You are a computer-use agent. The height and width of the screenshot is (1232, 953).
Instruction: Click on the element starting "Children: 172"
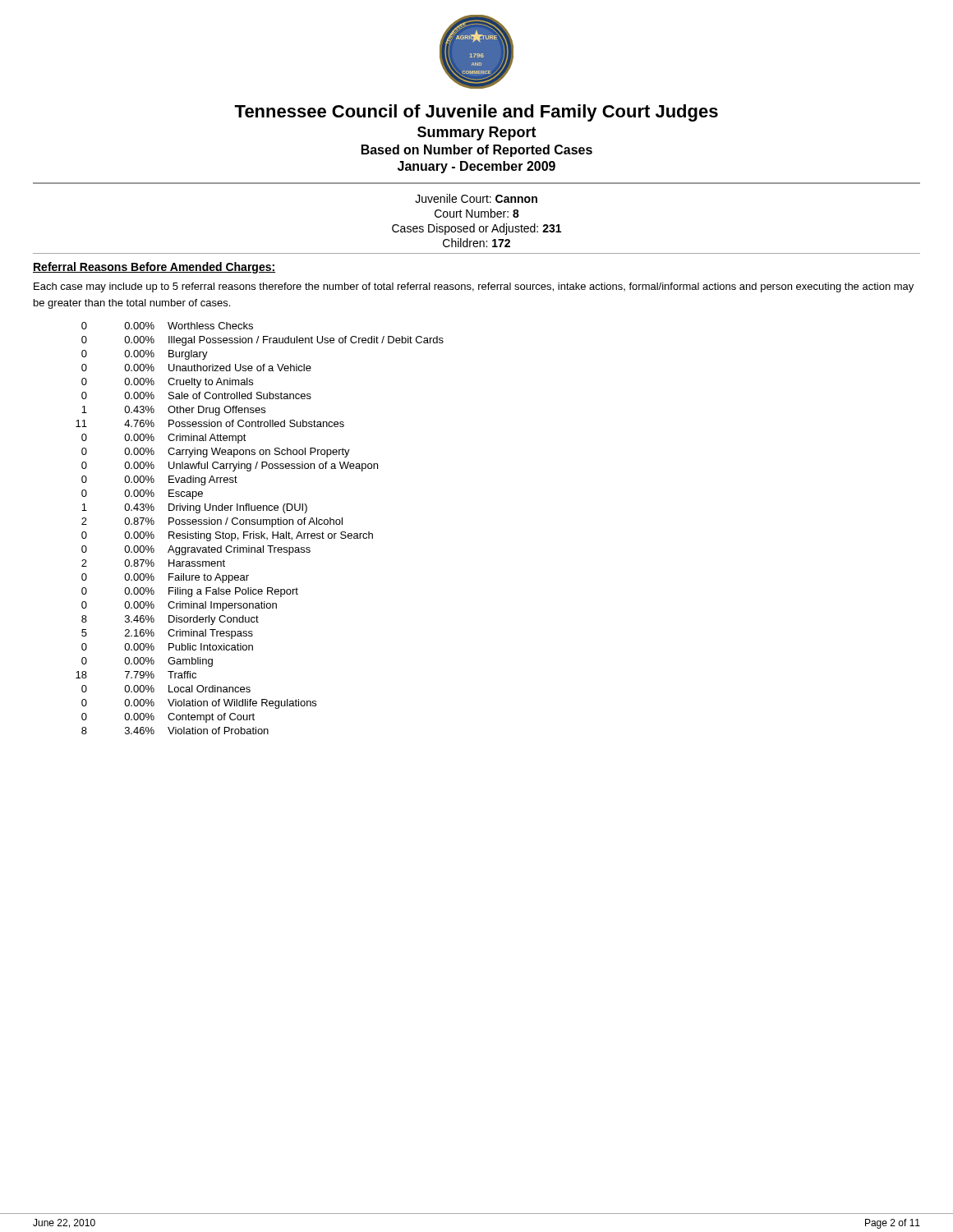[476, 243]
